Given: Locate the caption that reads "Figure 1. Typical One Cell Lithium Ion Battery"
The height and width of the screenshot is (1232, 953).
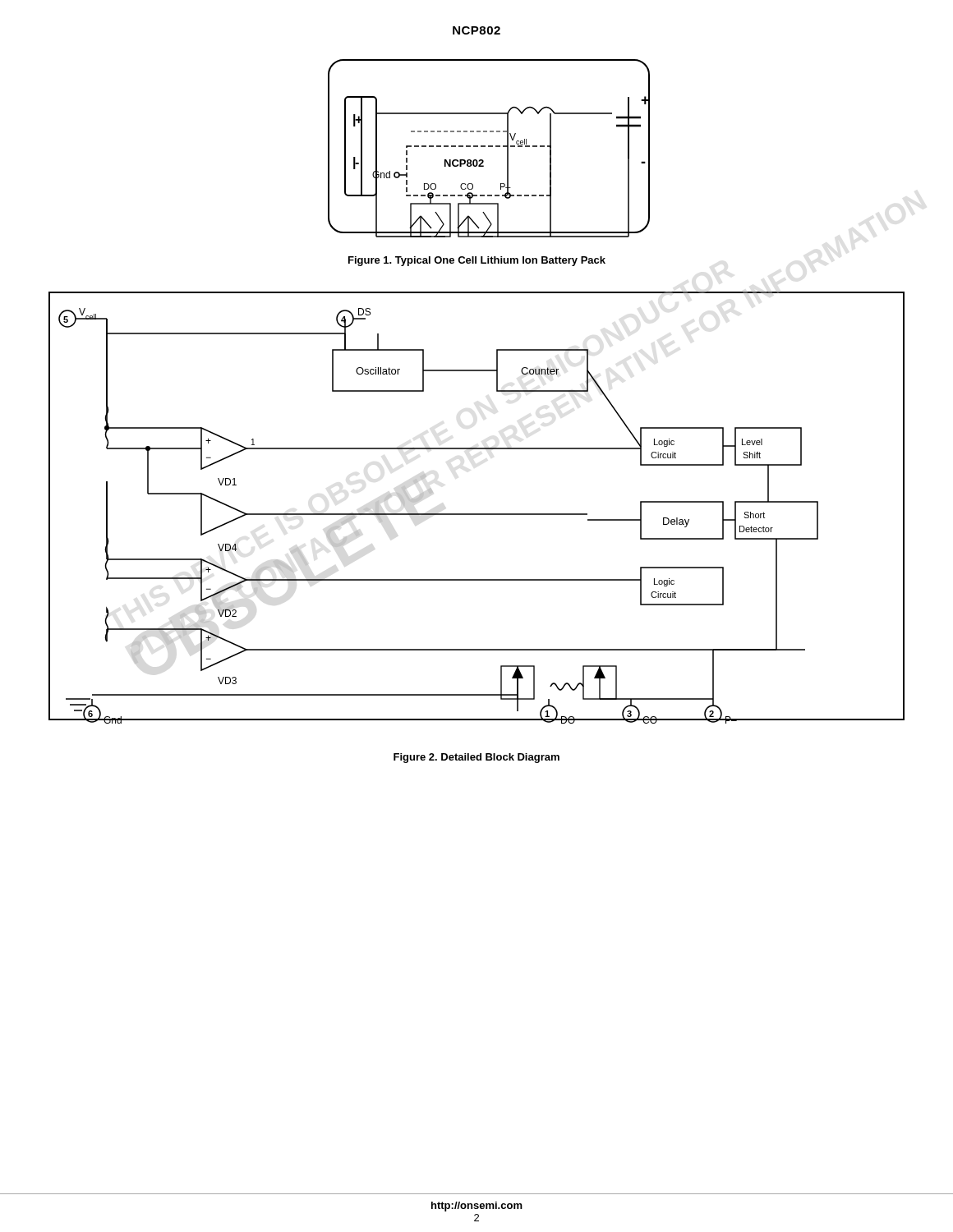Looking at the screenshot, I should pos(476,260).
